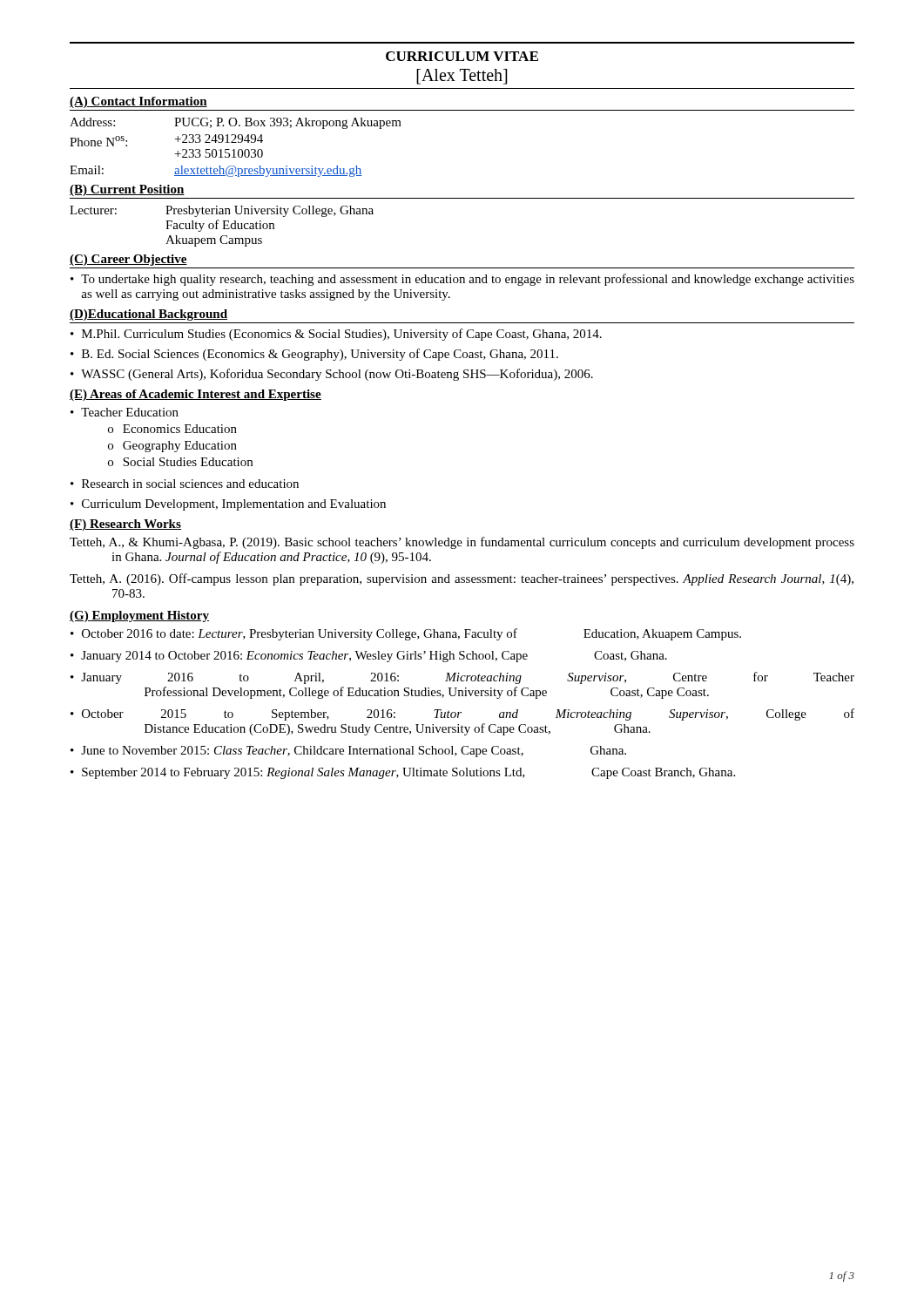
Task: Navigate to the element starting "Geography Education"
Action: coord(180,446)
